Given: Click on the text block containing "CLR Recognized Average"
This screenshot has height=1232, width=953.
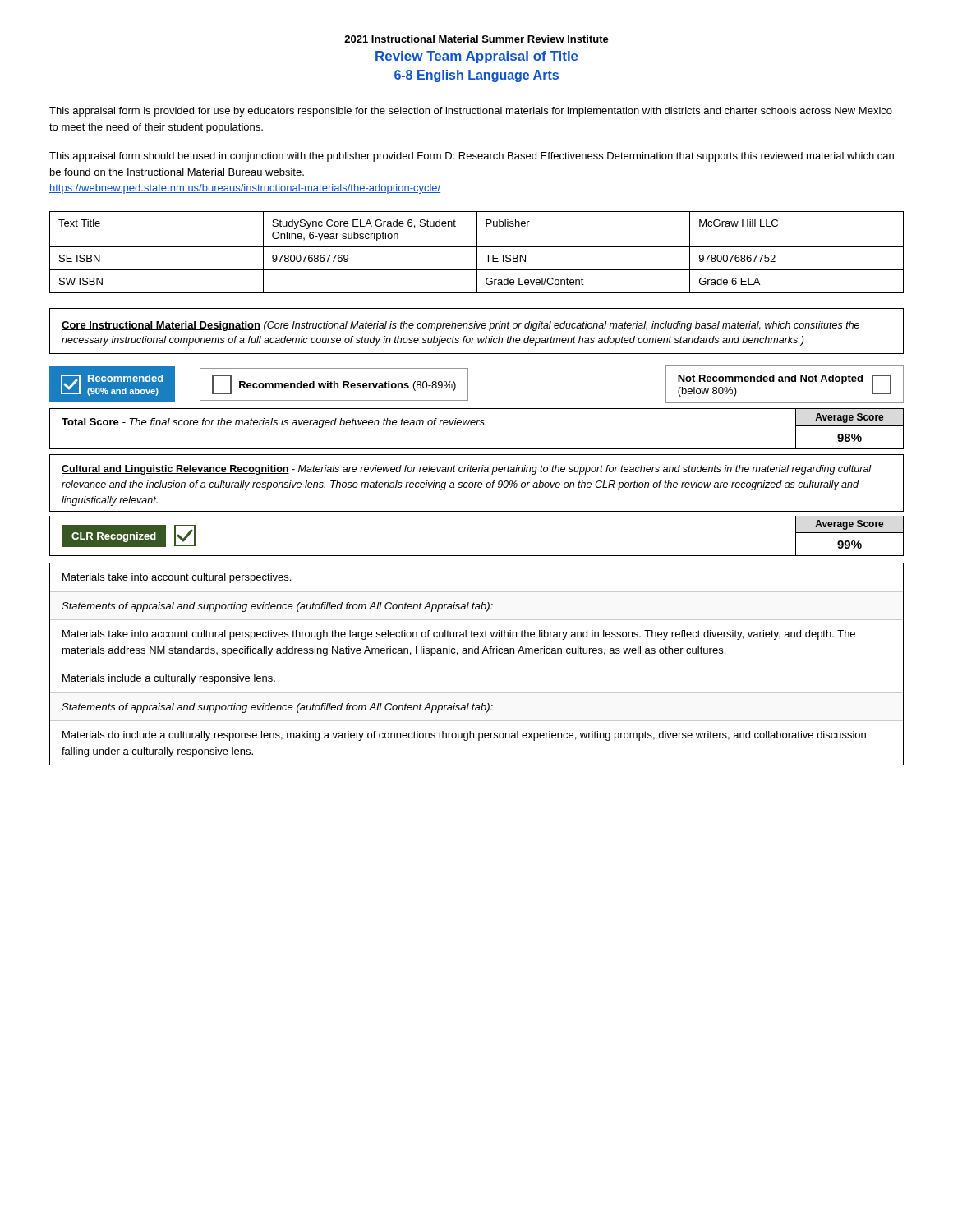Looking at the screenshot, I should pyautogui.click(x=476, y=536).
